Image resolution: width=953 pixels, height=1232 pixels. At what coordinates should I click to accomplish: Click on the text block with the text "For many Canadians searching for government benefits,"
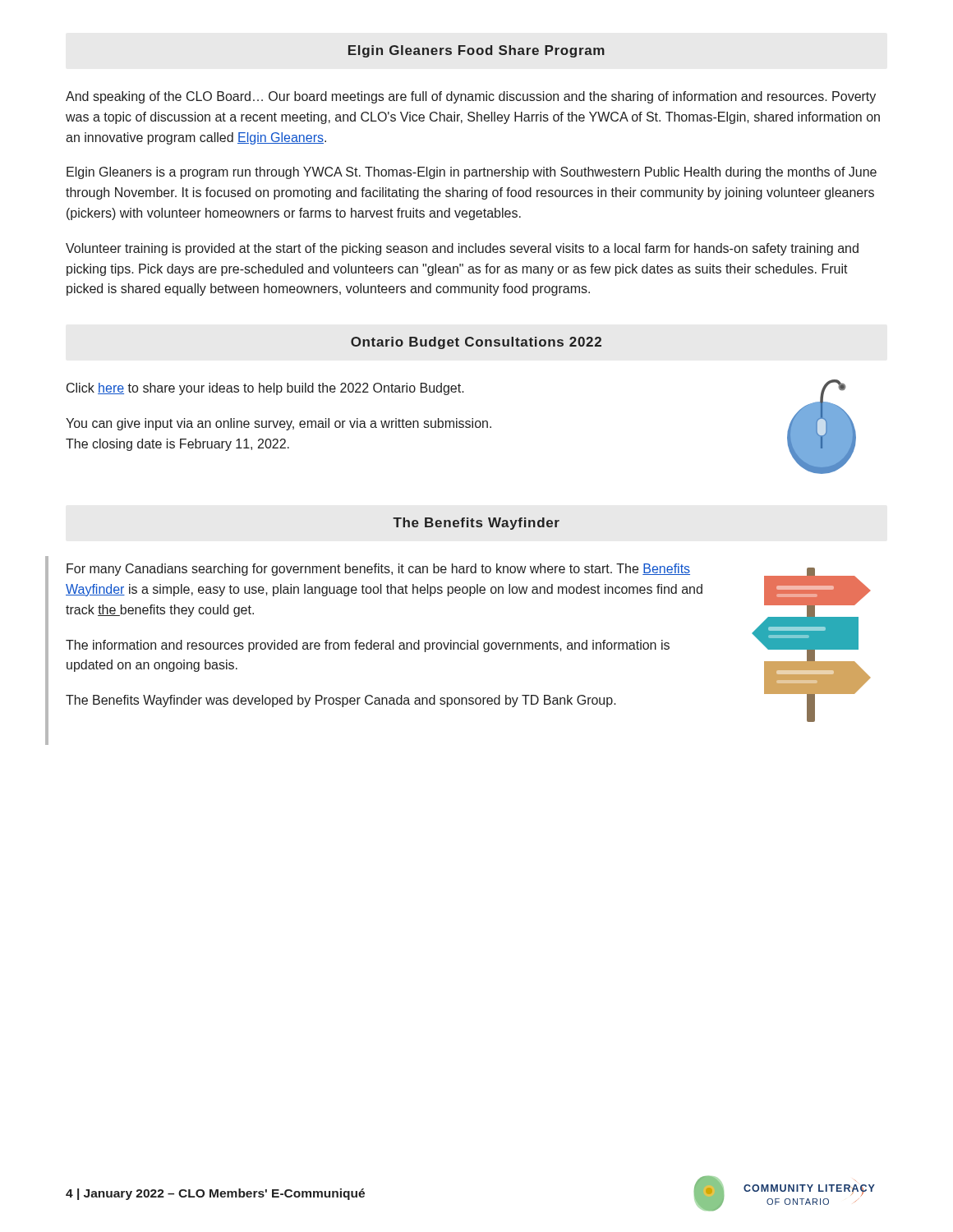tap(384, 589)
